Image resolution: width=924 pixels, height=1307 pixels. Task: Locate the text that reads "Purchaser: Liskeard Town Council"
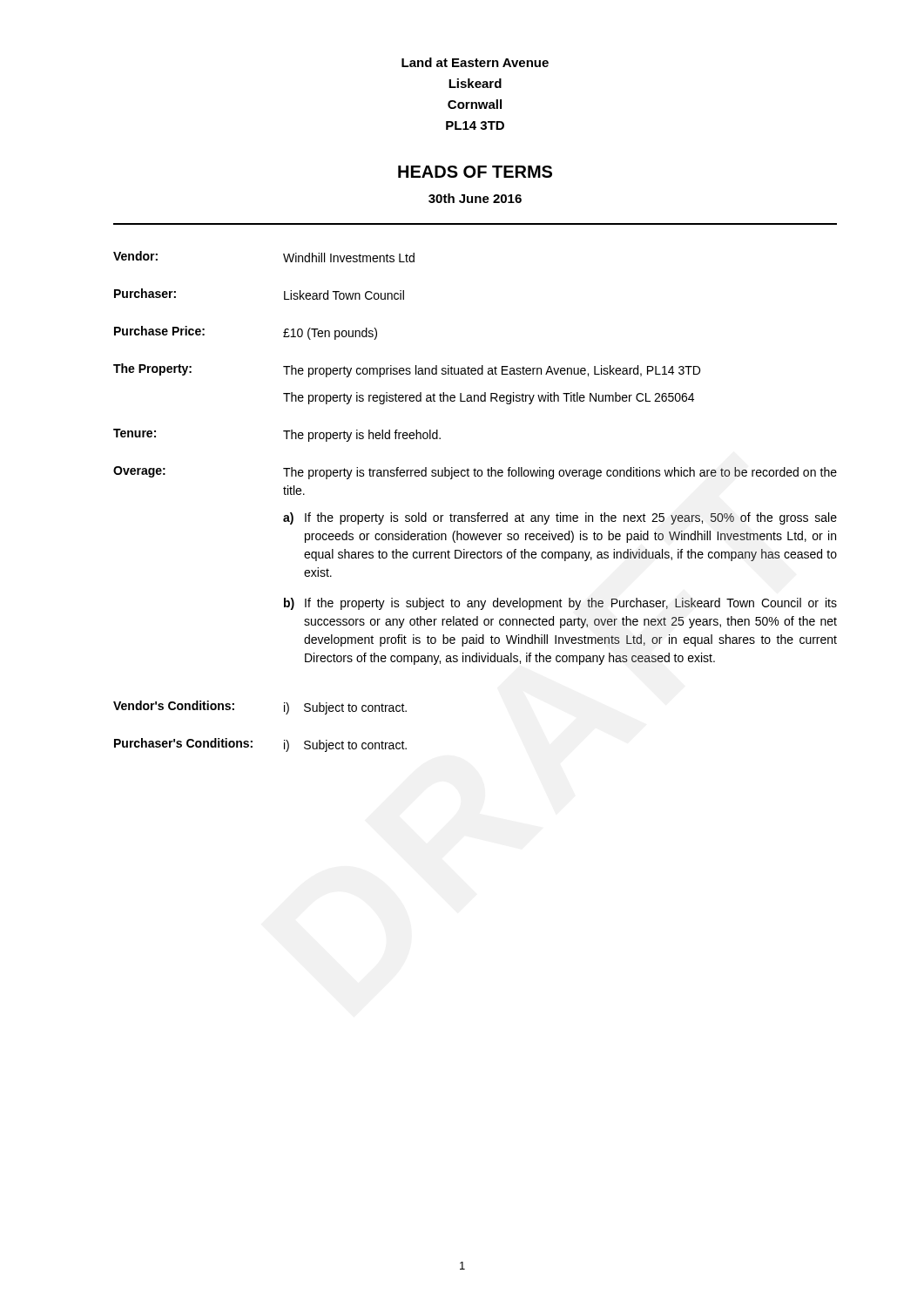click(145, 294)
